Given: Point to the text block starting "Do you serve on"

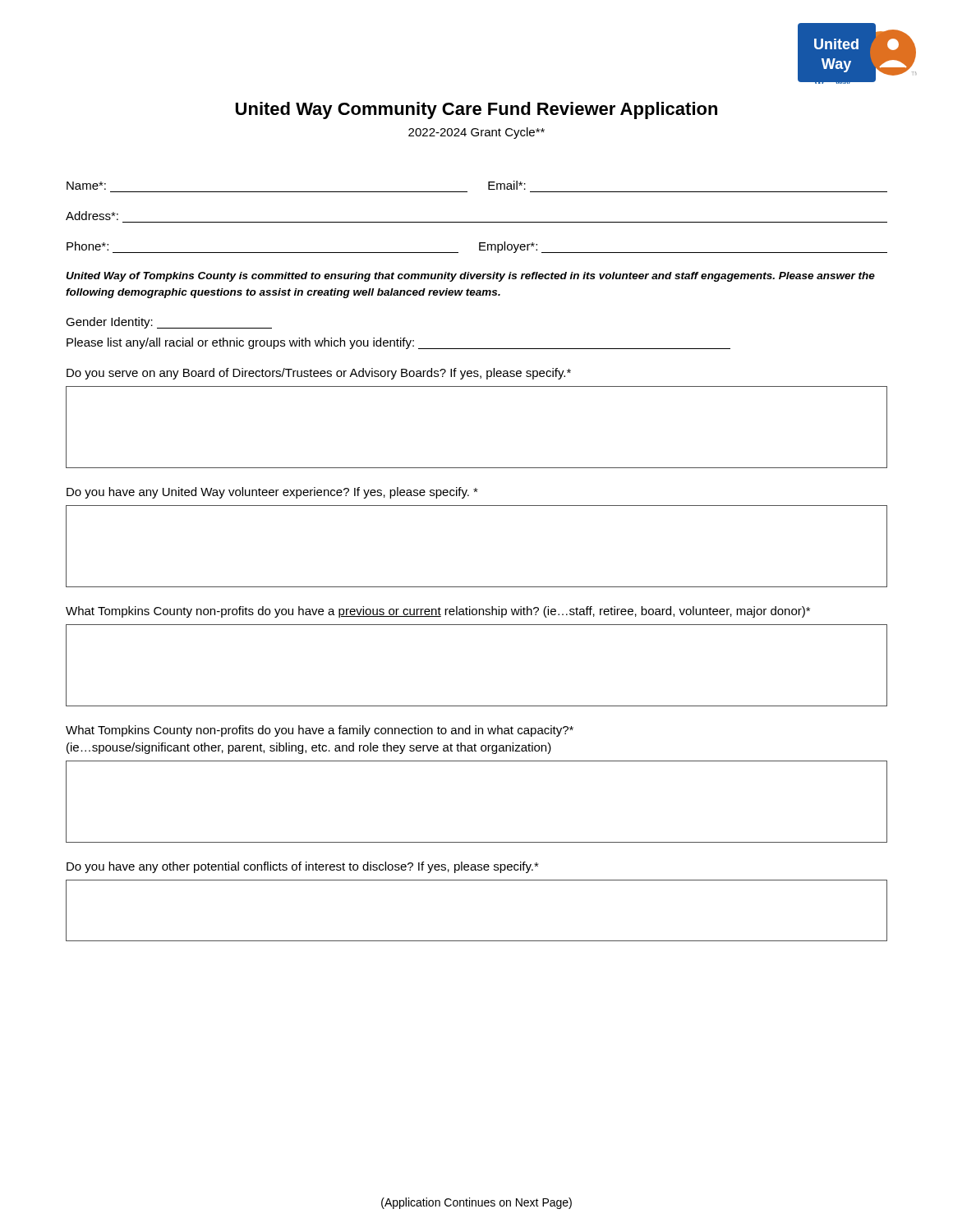Looking at the screenshot, I should pos(318,372).
